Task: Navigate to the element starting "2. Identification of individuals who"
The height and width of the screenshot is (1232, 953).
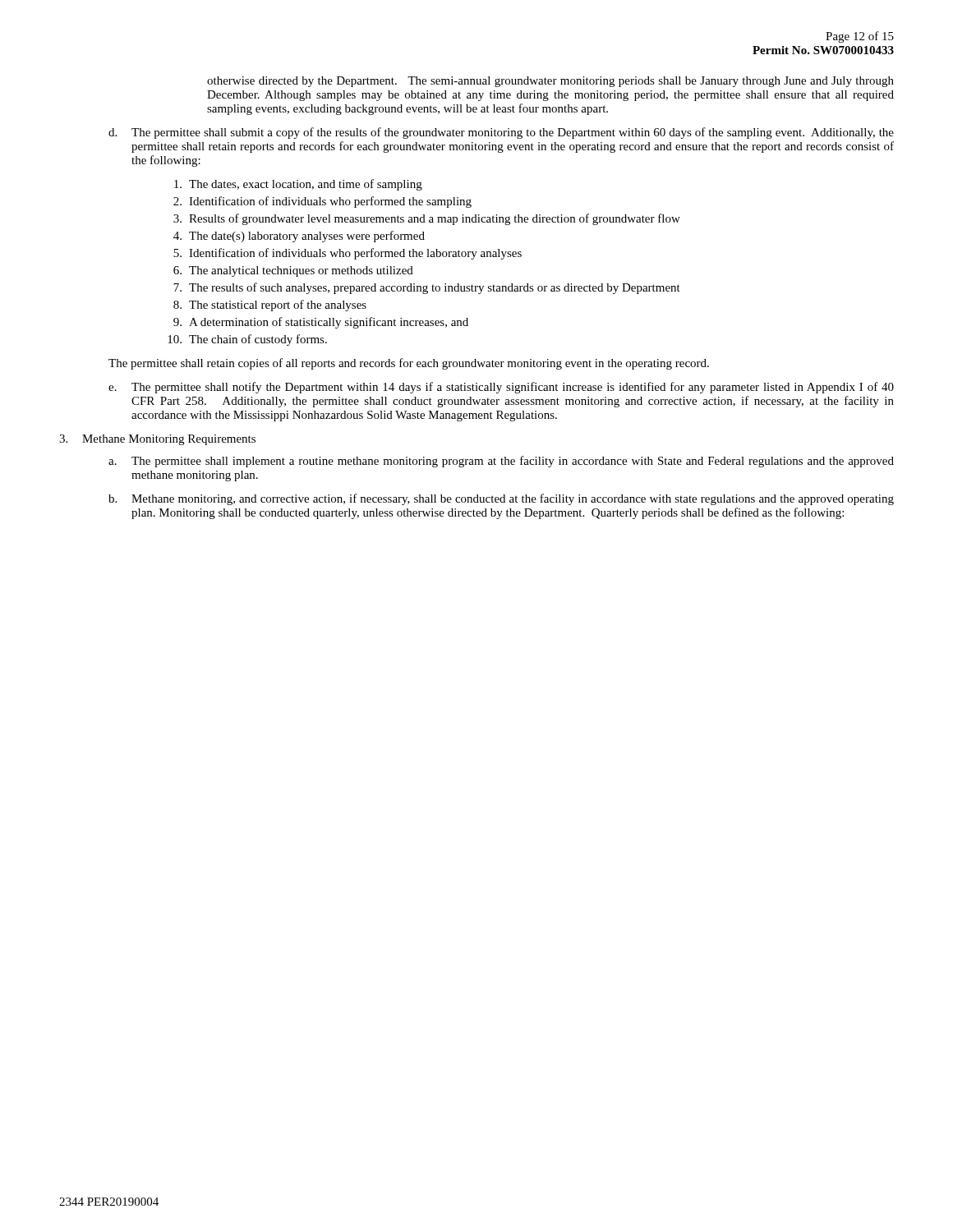Action: tap(322, 202)
